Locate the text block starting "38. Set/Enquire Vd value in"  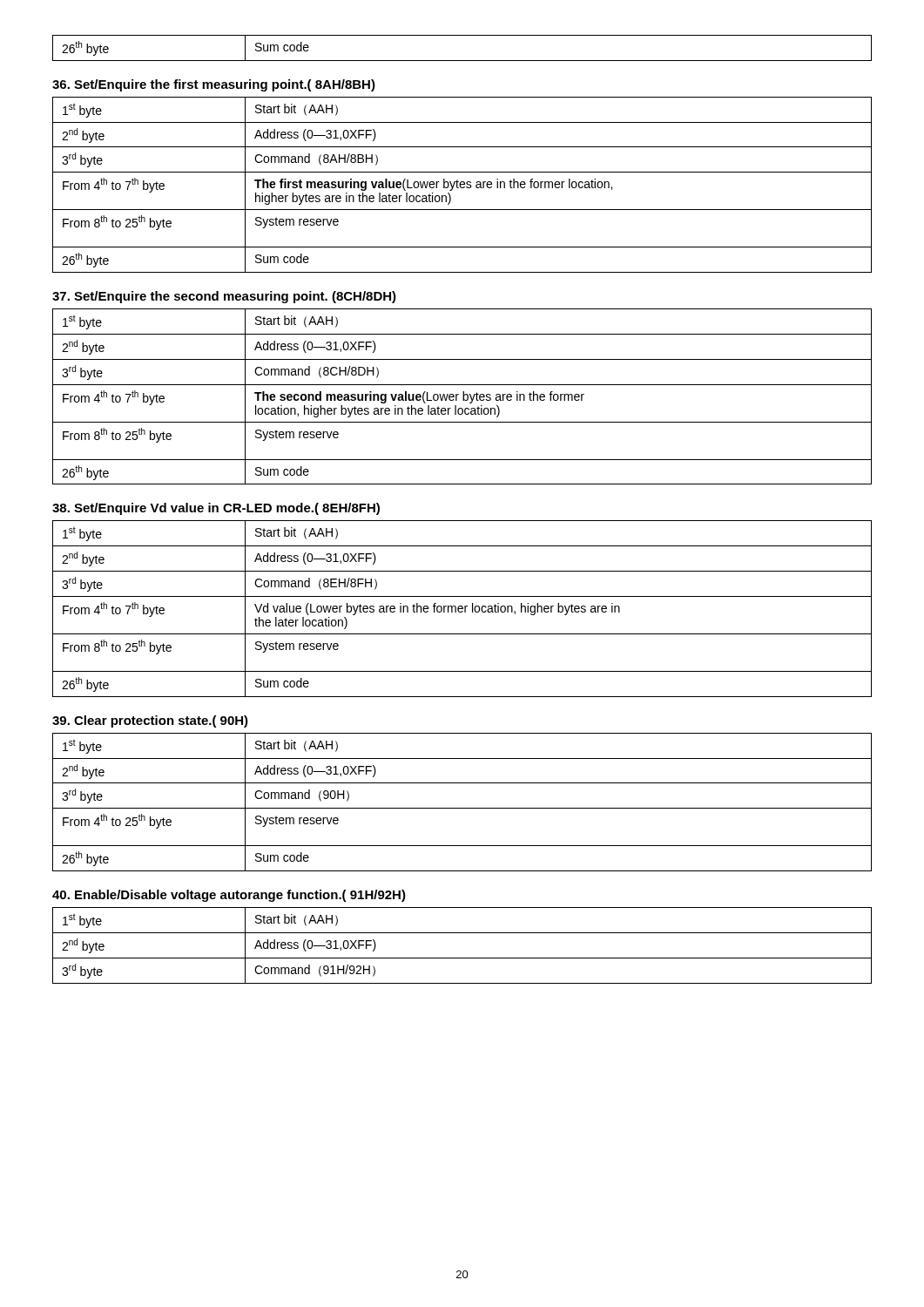click(216, 508)
